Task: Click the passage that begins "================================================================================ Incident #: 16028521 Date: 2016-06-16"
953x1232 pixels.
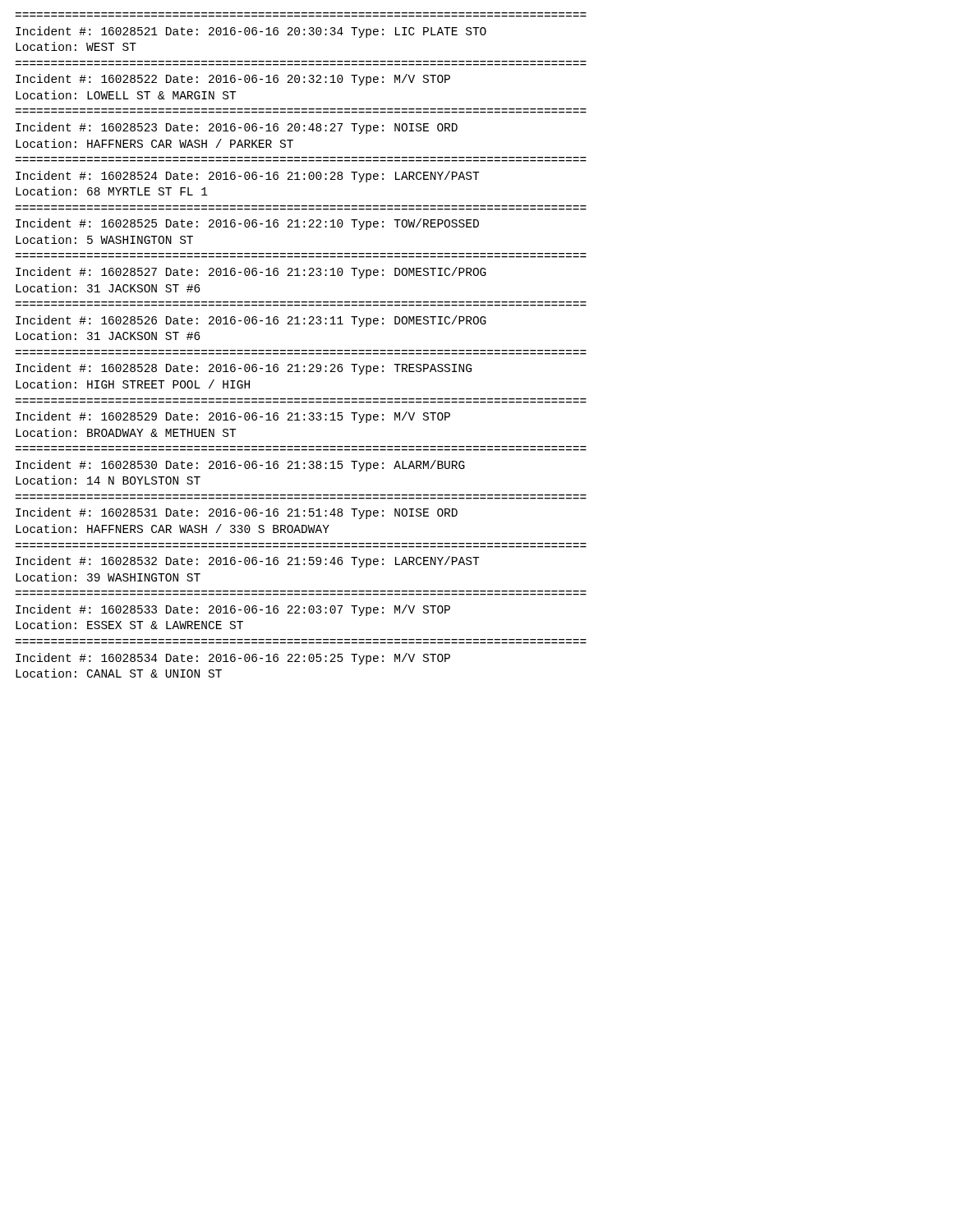Action: coord(476,32)
